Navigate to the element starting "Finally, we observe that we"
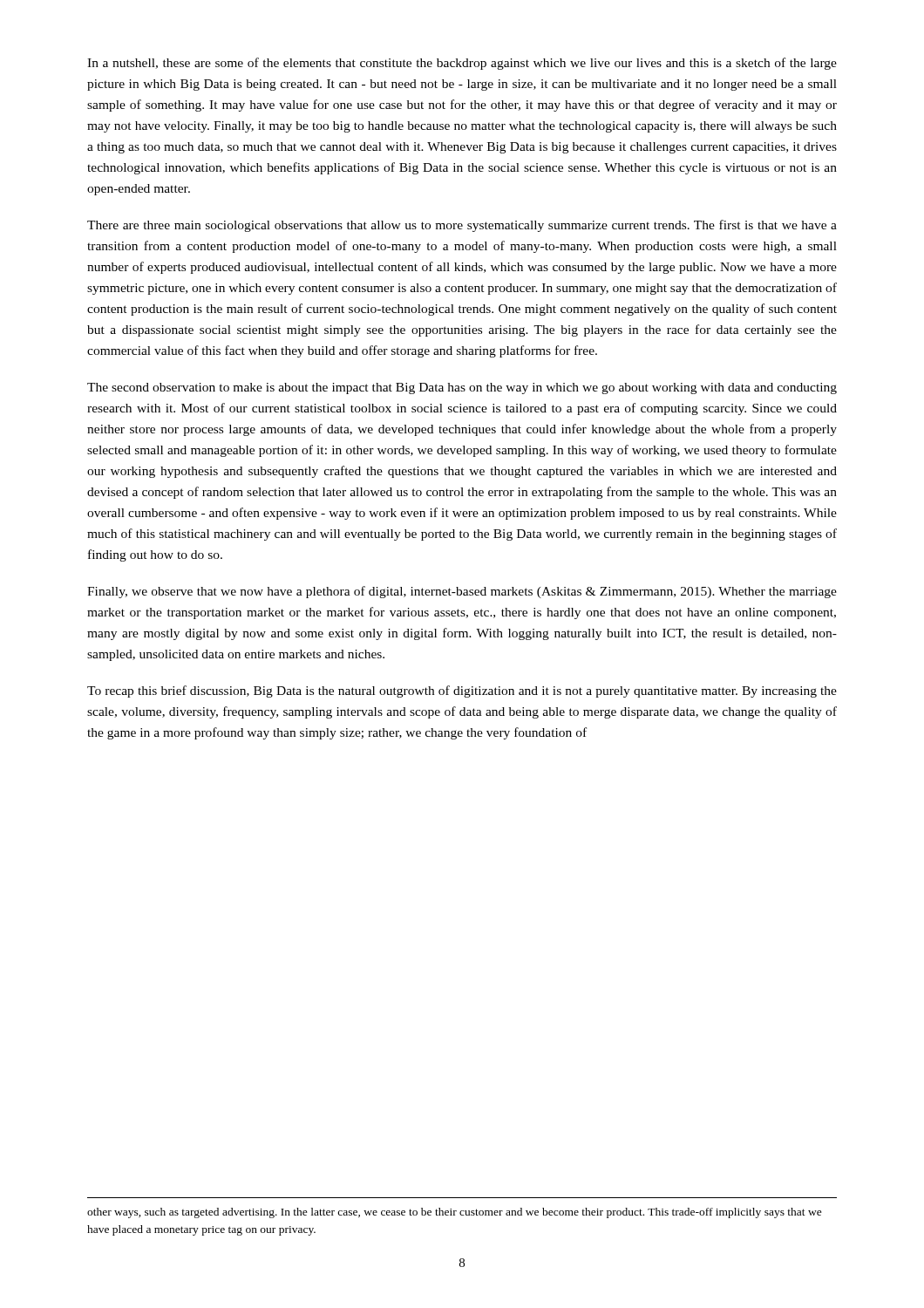The image size is (924, 1308). pos(462,622)
